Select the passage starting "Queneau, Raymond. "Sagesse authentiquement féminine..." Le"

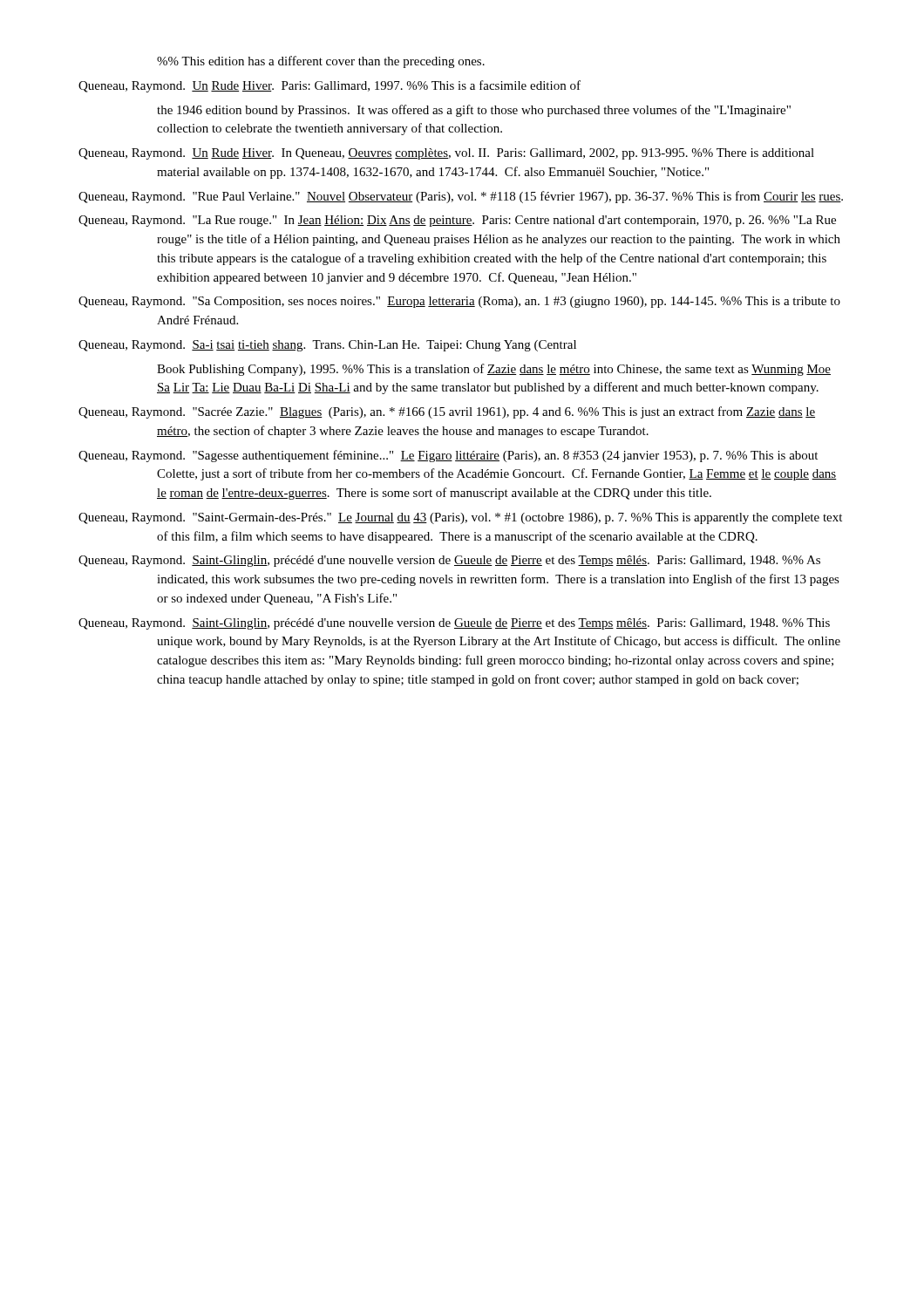[x=457, y=474]
